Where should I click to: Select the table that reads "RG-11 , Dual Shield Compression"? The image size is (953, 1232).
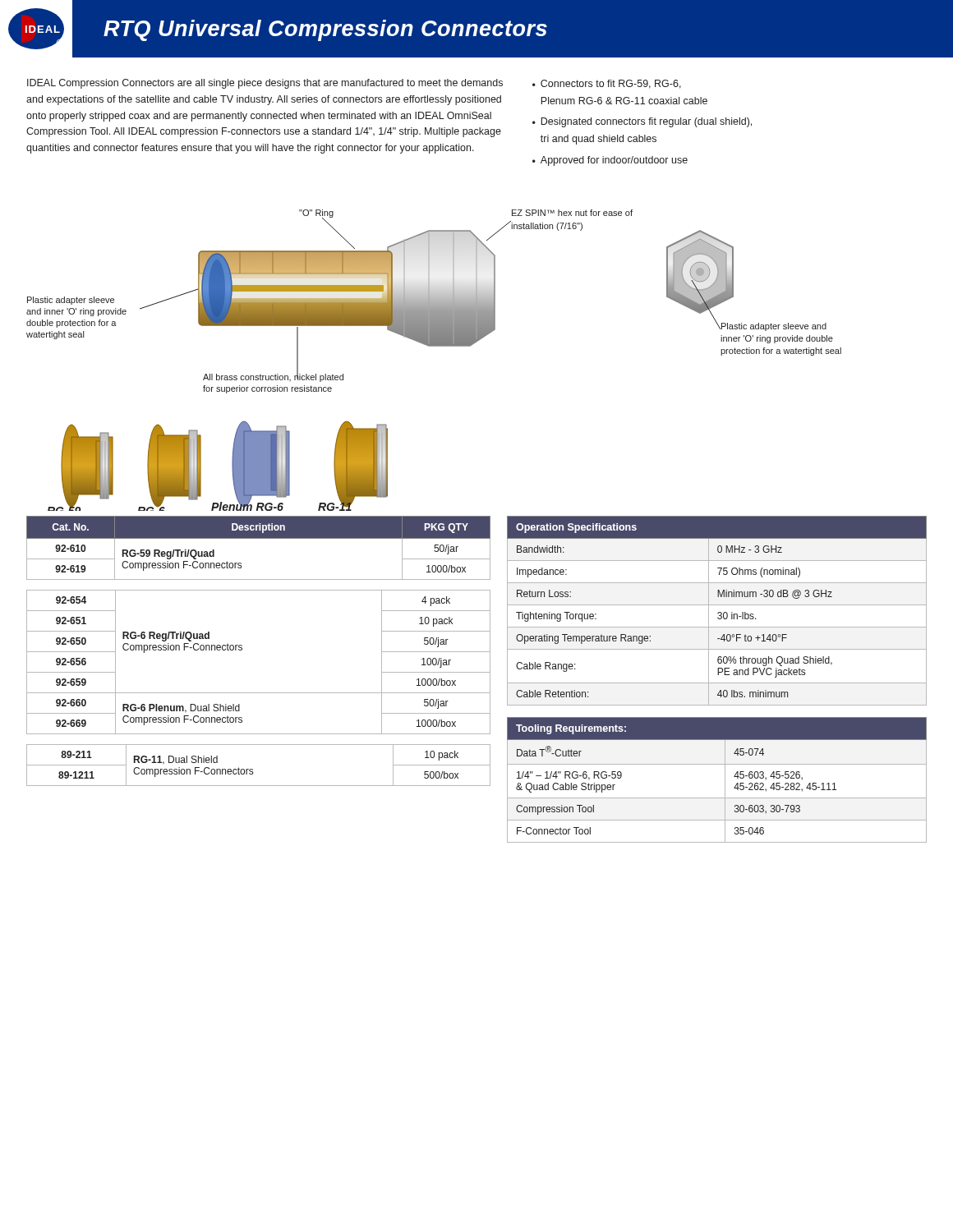(258, 765)
